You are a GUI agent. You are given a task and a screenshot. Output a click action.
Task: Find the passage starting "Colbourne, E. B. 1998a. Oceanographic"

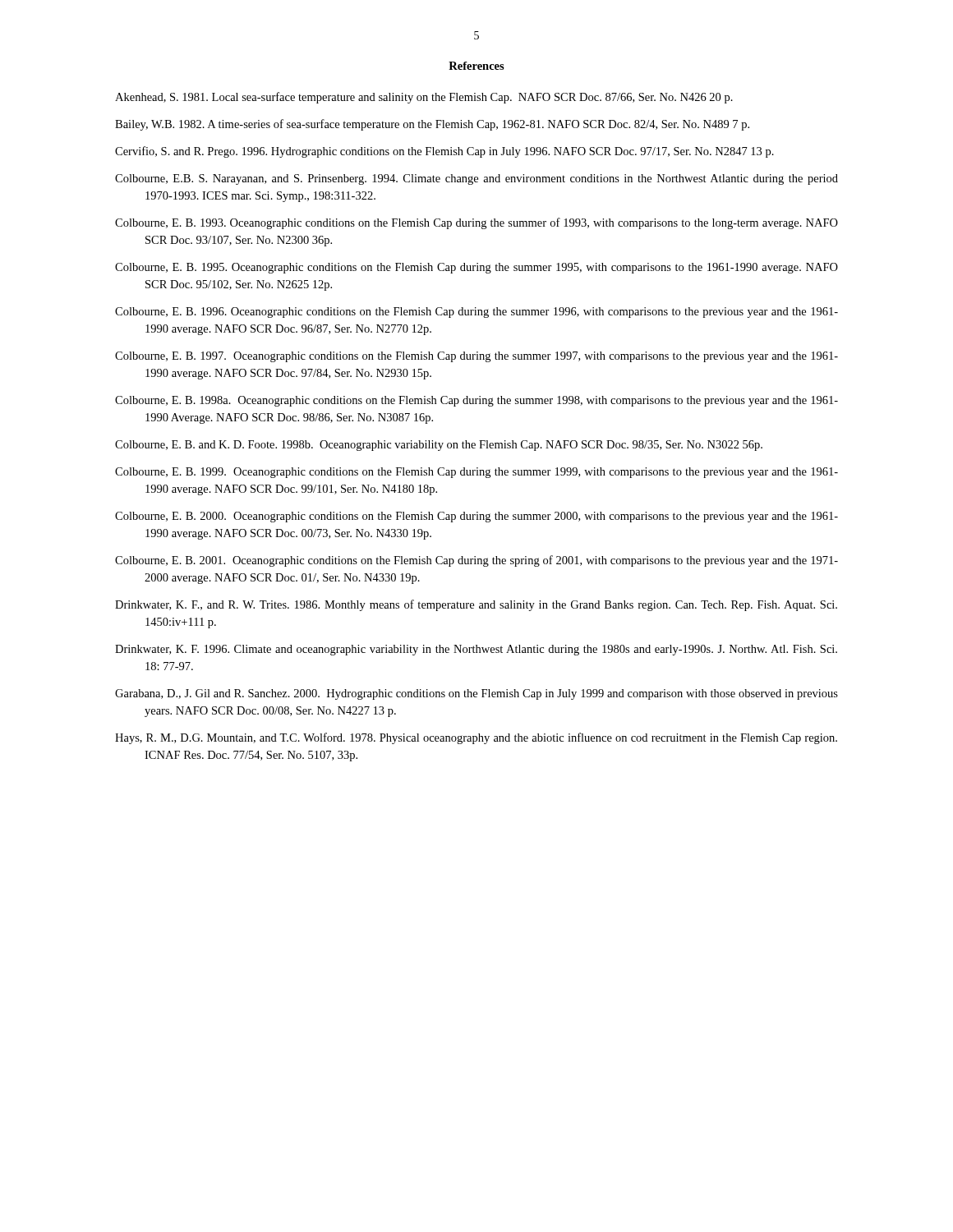click(476, 409)
